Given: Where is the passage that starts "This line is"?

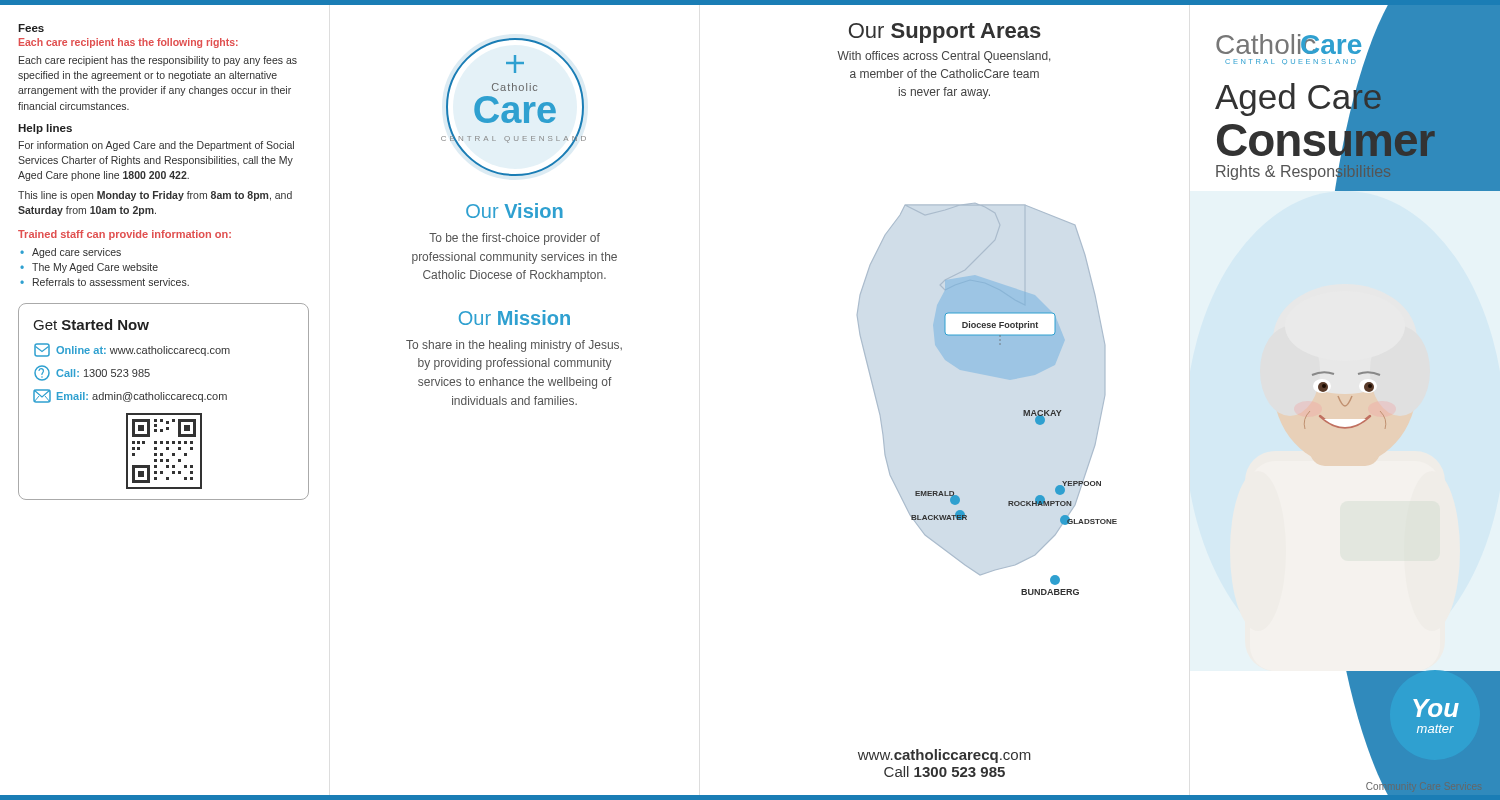Looking at the screenshot, I should [155, 202].
